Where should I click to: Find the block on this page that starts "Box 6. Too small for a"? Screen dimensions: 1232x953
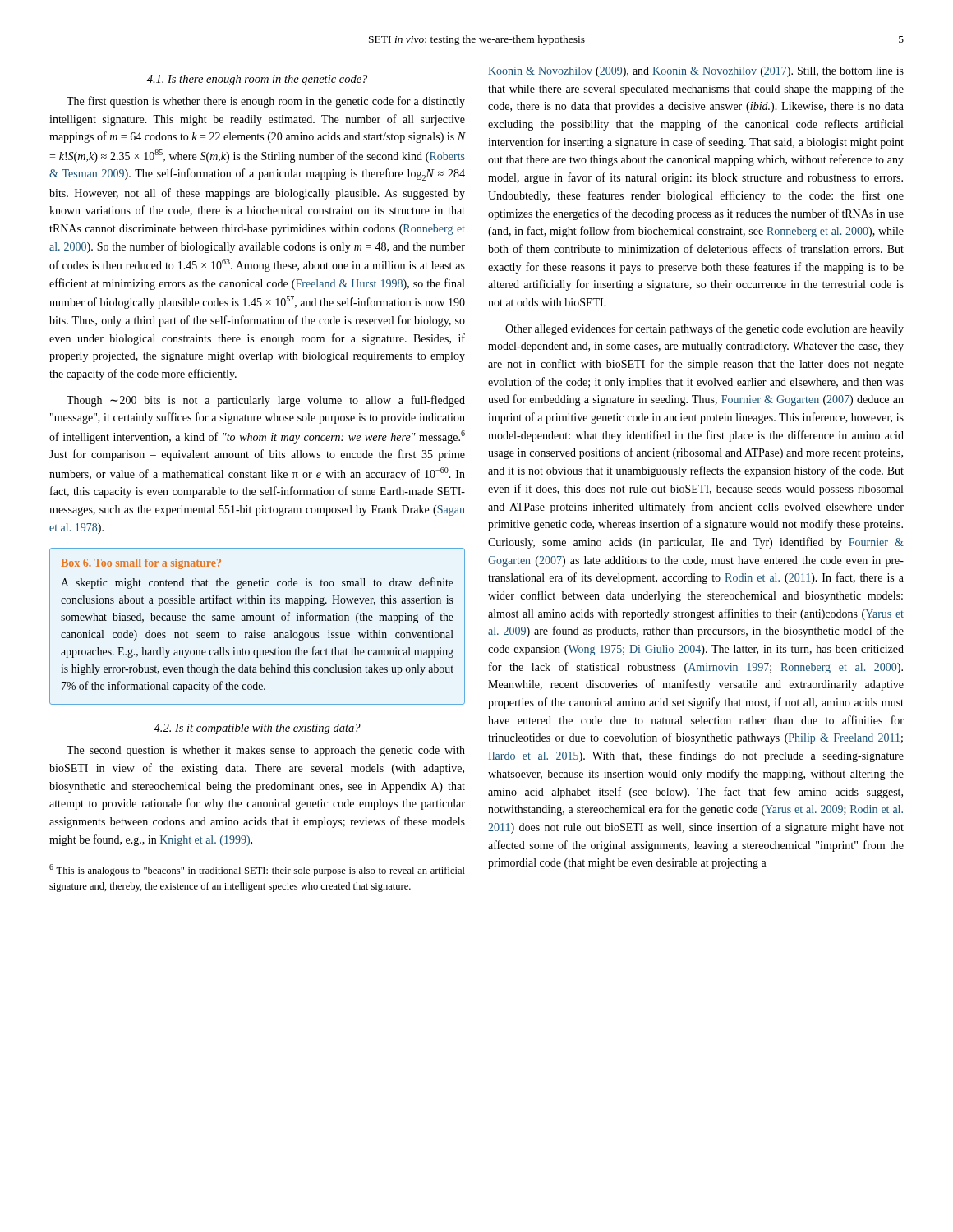click(257, 627)
